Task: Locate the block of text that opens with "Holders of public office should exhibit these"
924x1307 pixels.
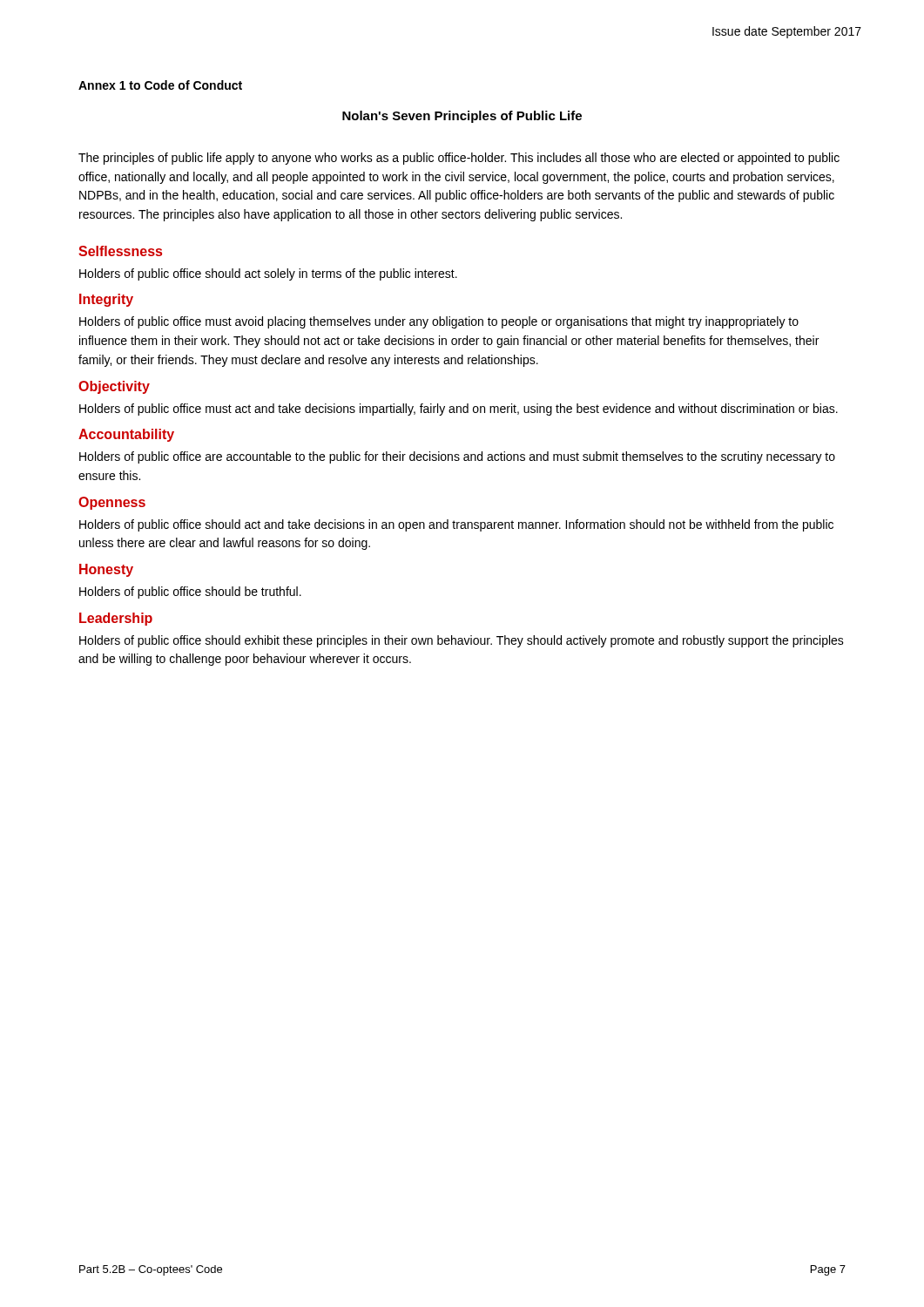Action: tap(461, 650)
